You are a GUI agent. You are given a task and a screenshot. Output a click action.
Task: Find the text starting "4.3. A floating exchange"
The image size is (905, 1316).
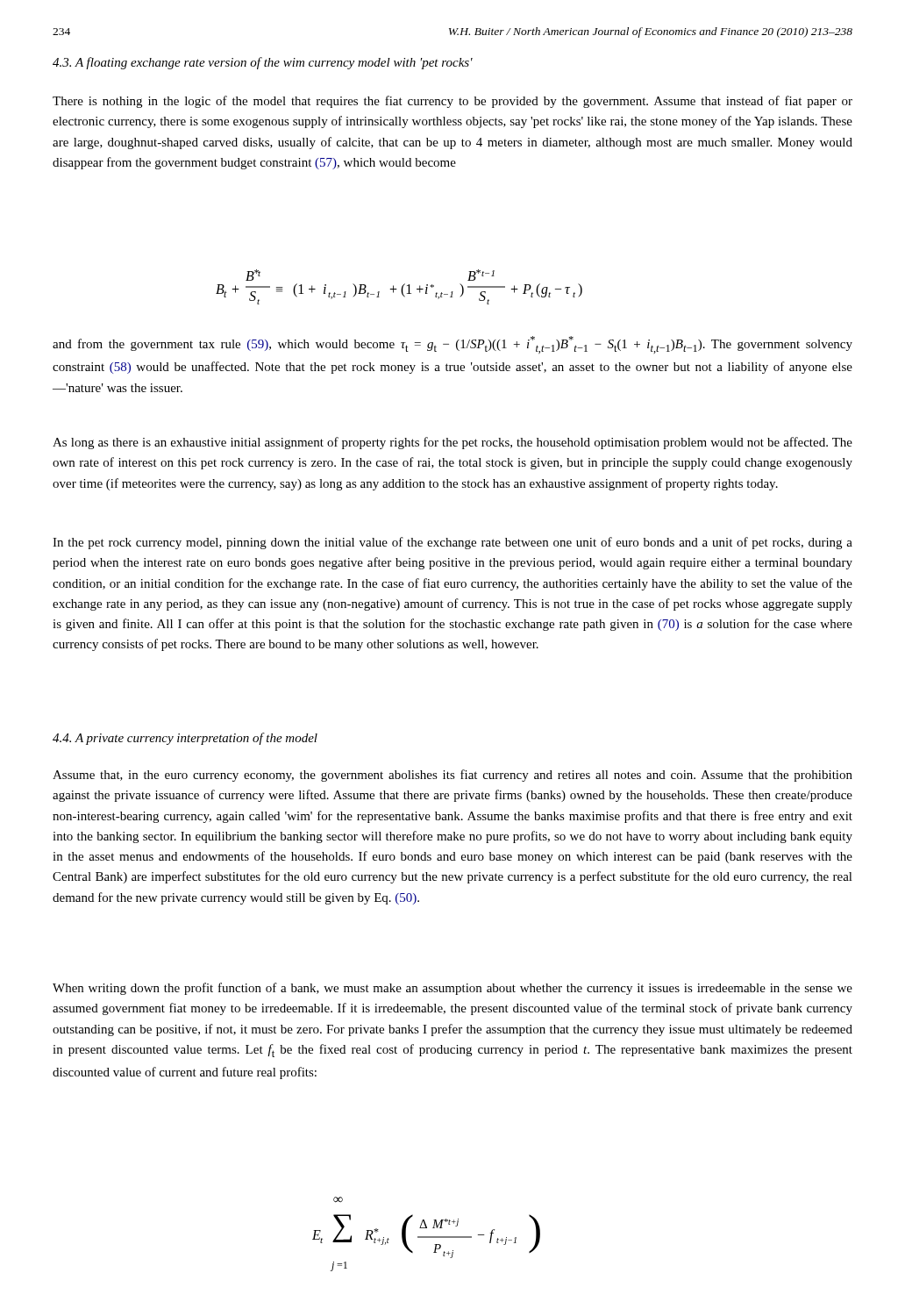coord(262,62)
